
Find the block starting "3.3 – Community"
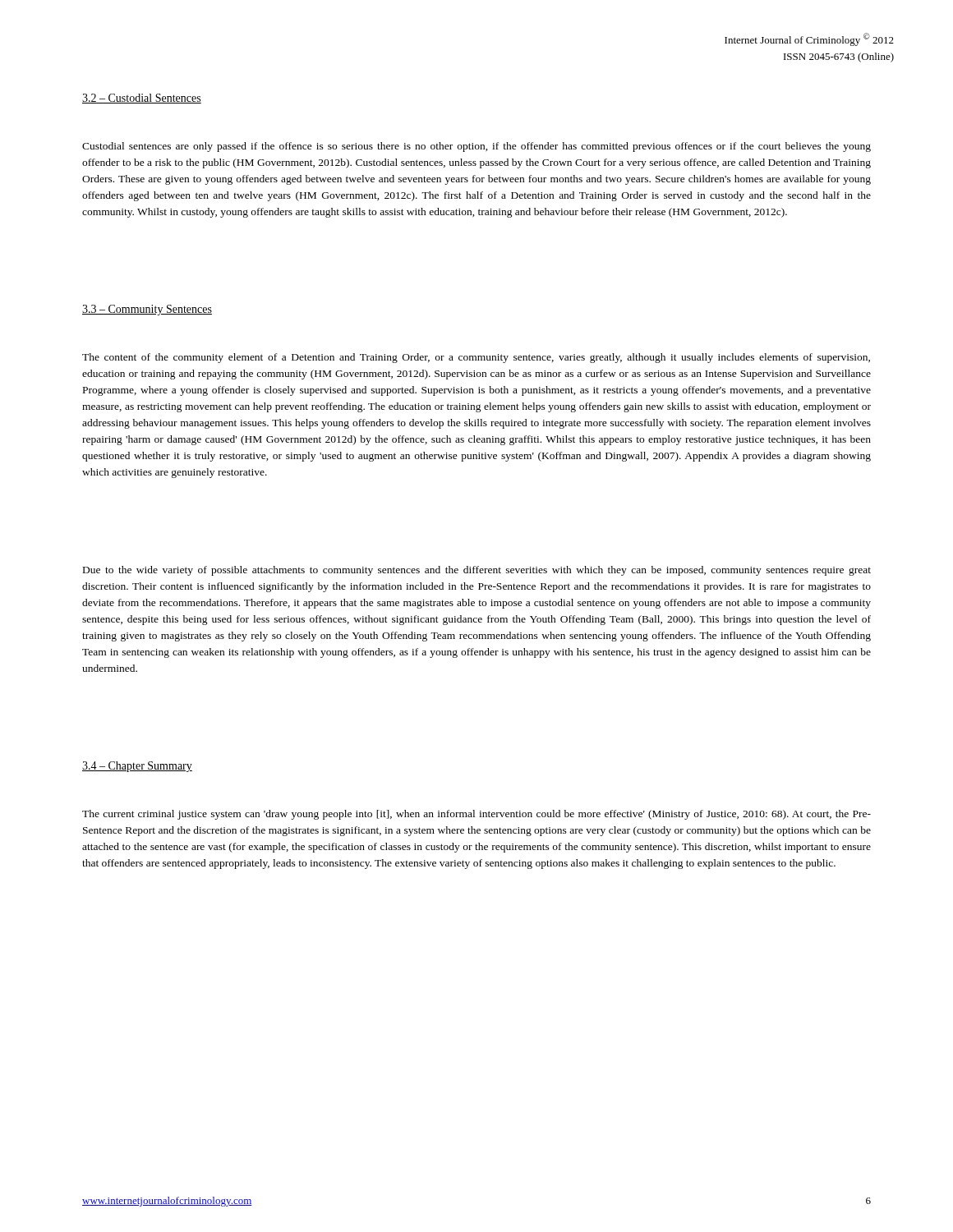(147, 309)
